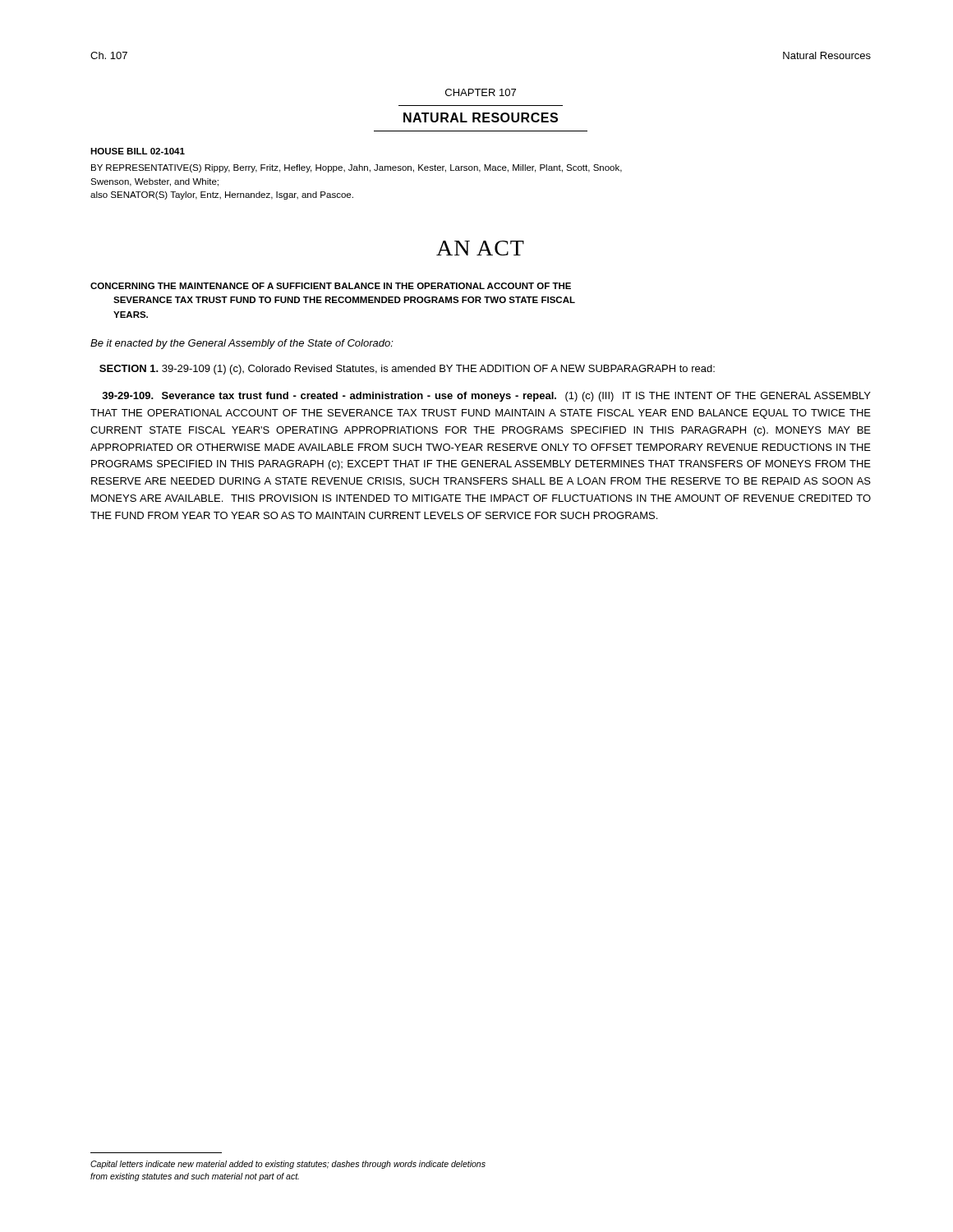Select the text block with the text "CONCERNING THE MAINTENANCE OF"

pyautogui.click(x=481, y=301)
